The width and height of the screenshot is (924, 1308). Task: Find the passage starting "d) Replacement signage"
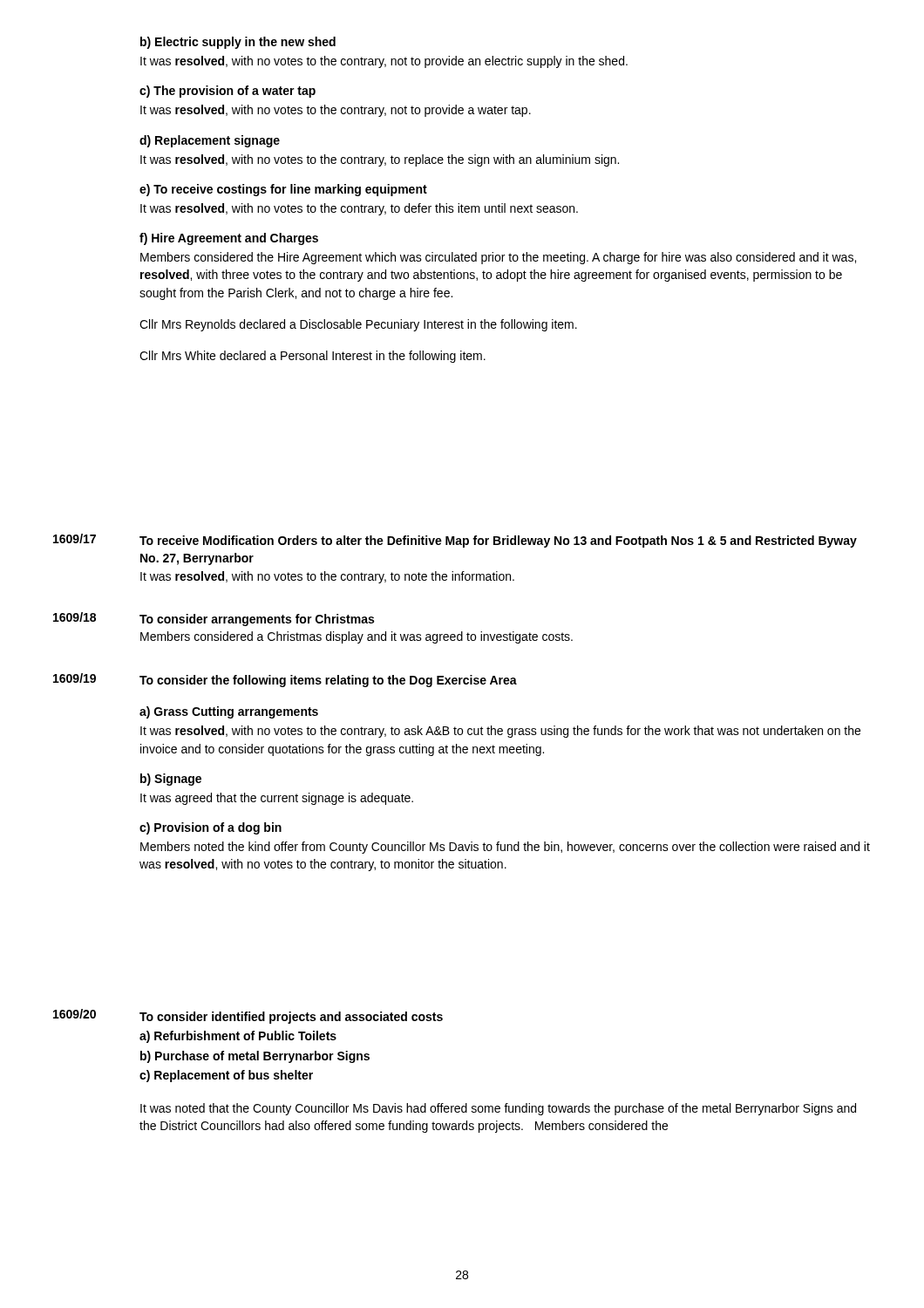pyautogui.click(x=210, y=140)
